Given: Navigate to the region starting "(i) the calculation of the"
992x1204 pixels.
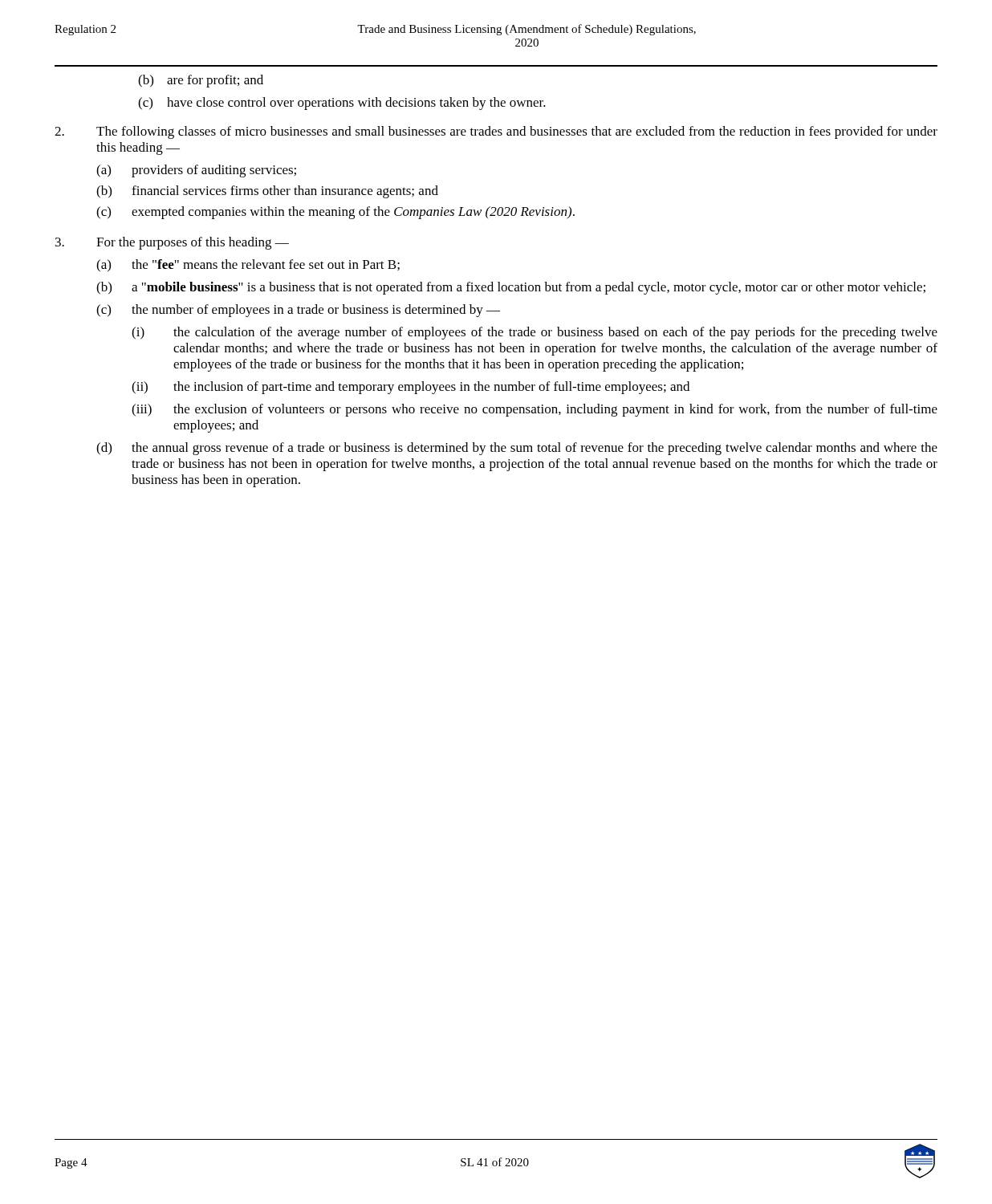Looking at the screenshot, I should click(535, 348).
